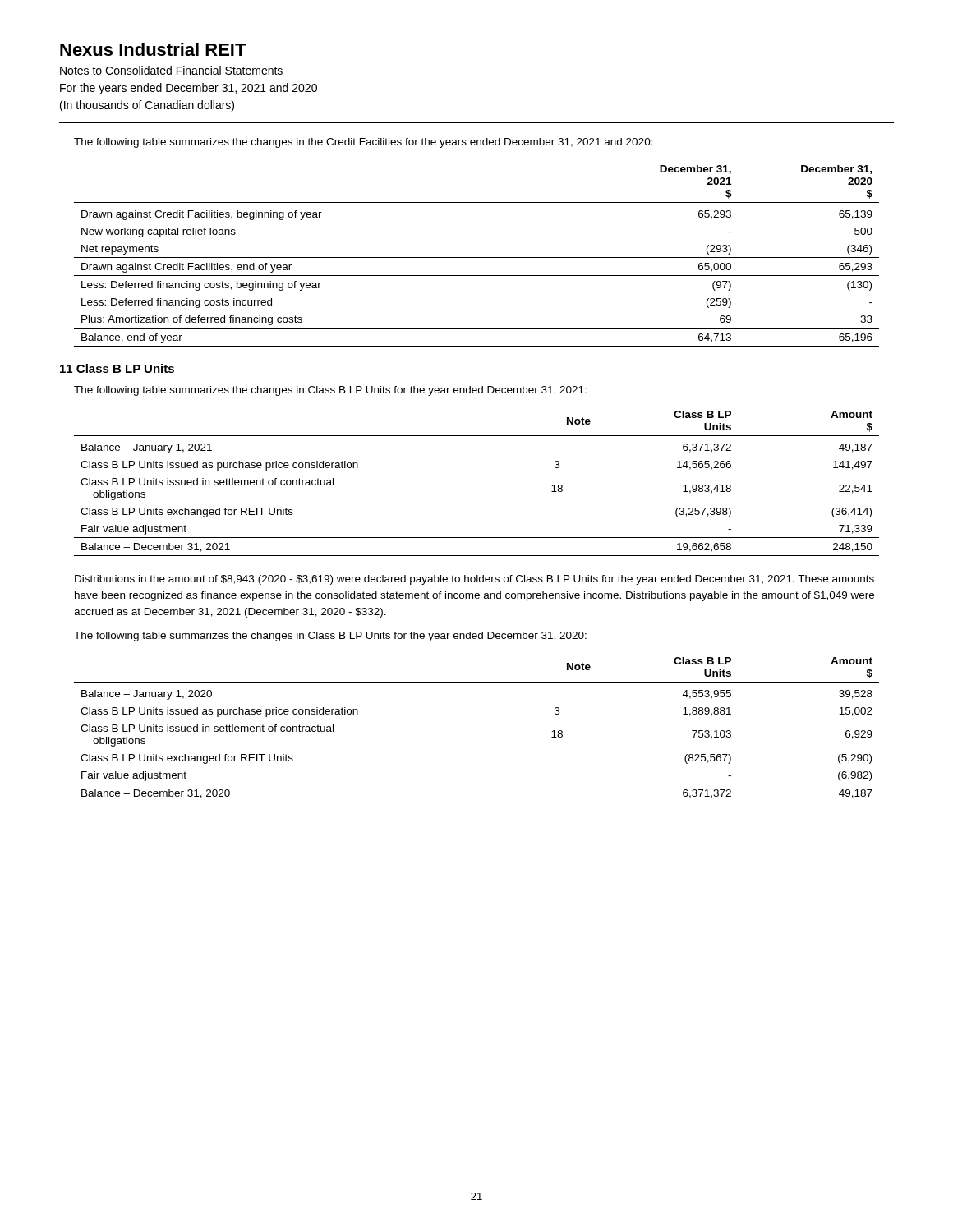Select the title

tap(153, 50)
